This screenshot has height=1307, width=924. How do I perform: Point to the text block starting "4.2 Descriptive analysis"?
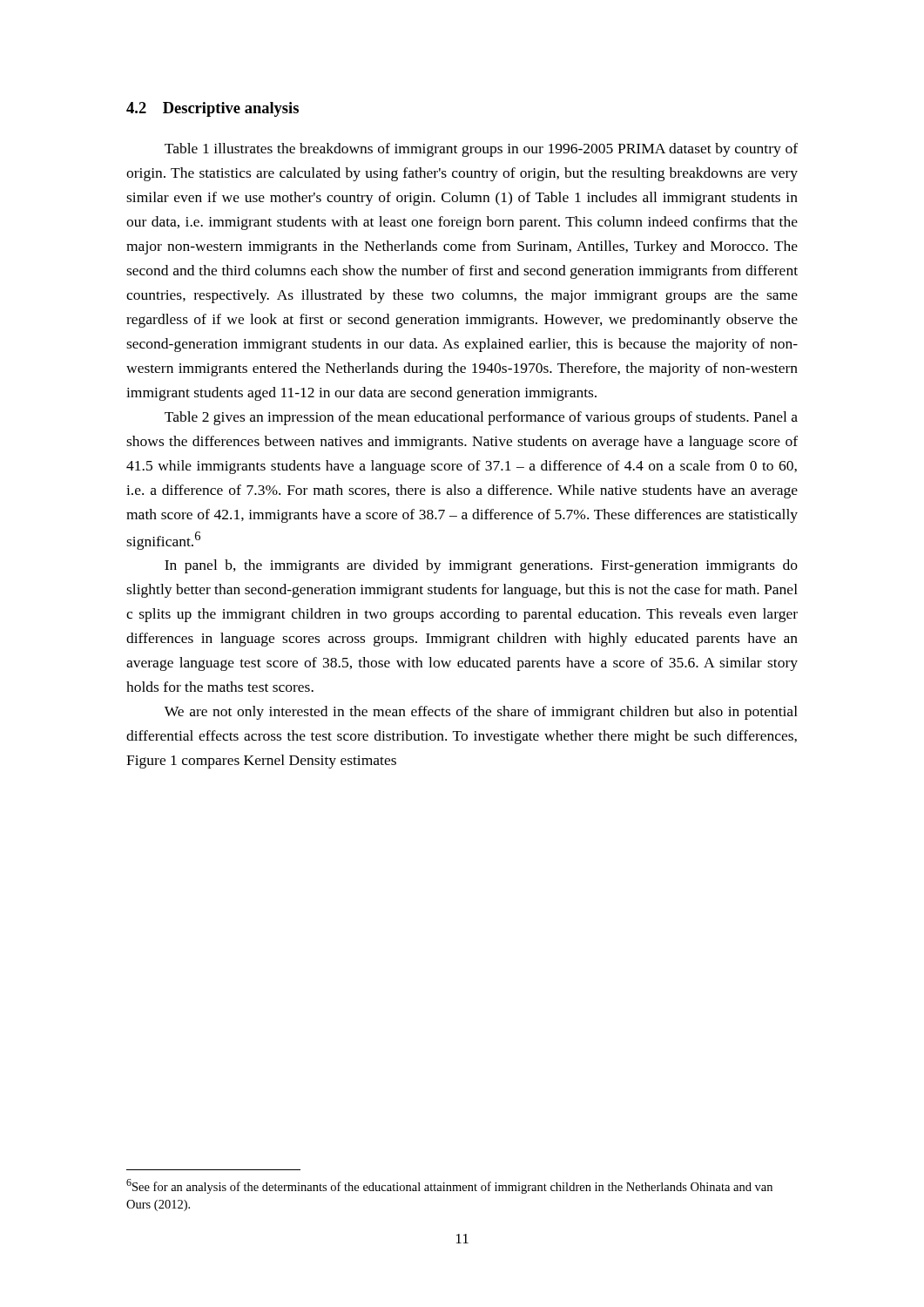tap(213, 108)
